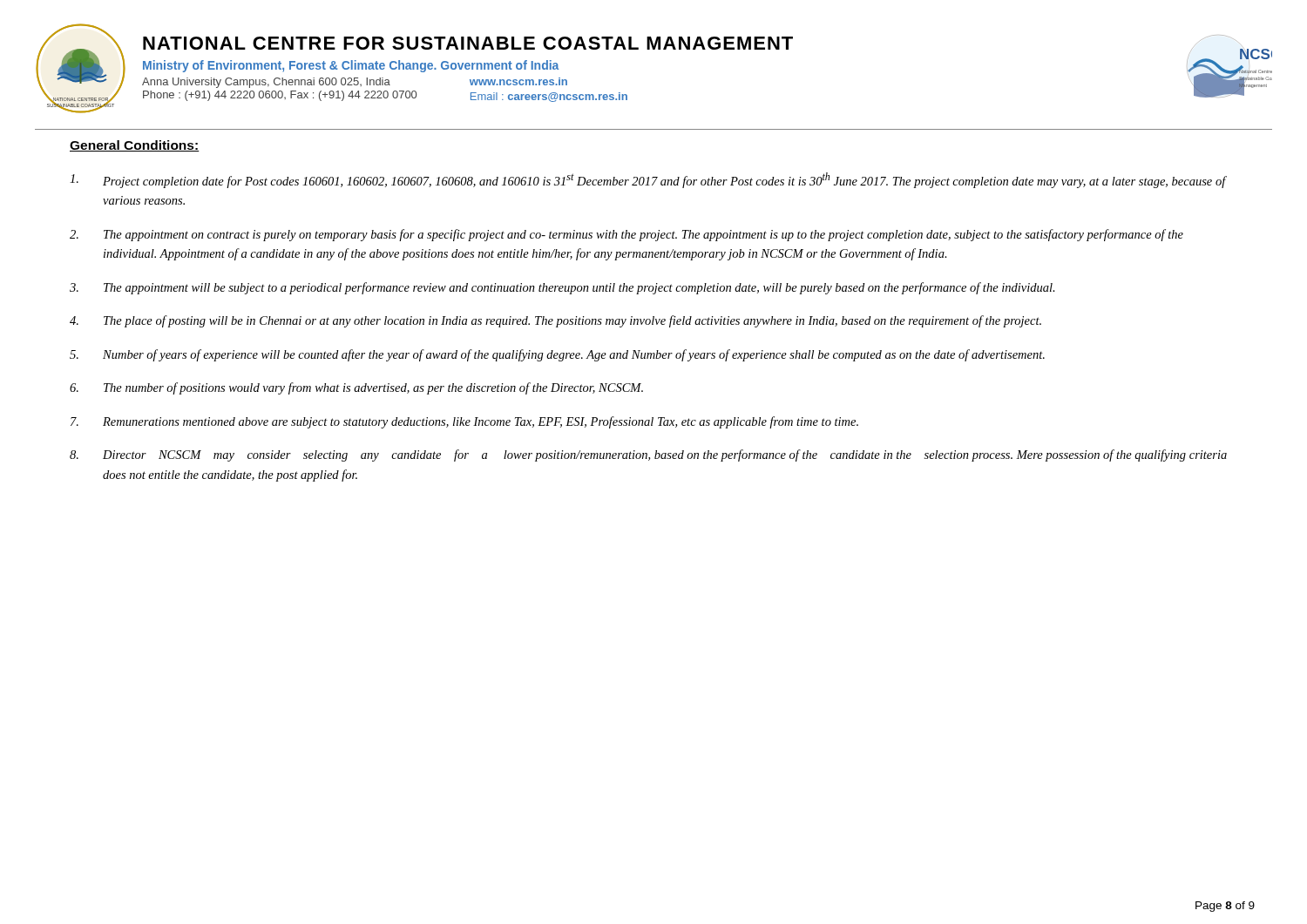Viewport: 1307px width, 924px height.
Task: Navigate to the block starting "Project completion date"
Action: pos(654,190)
